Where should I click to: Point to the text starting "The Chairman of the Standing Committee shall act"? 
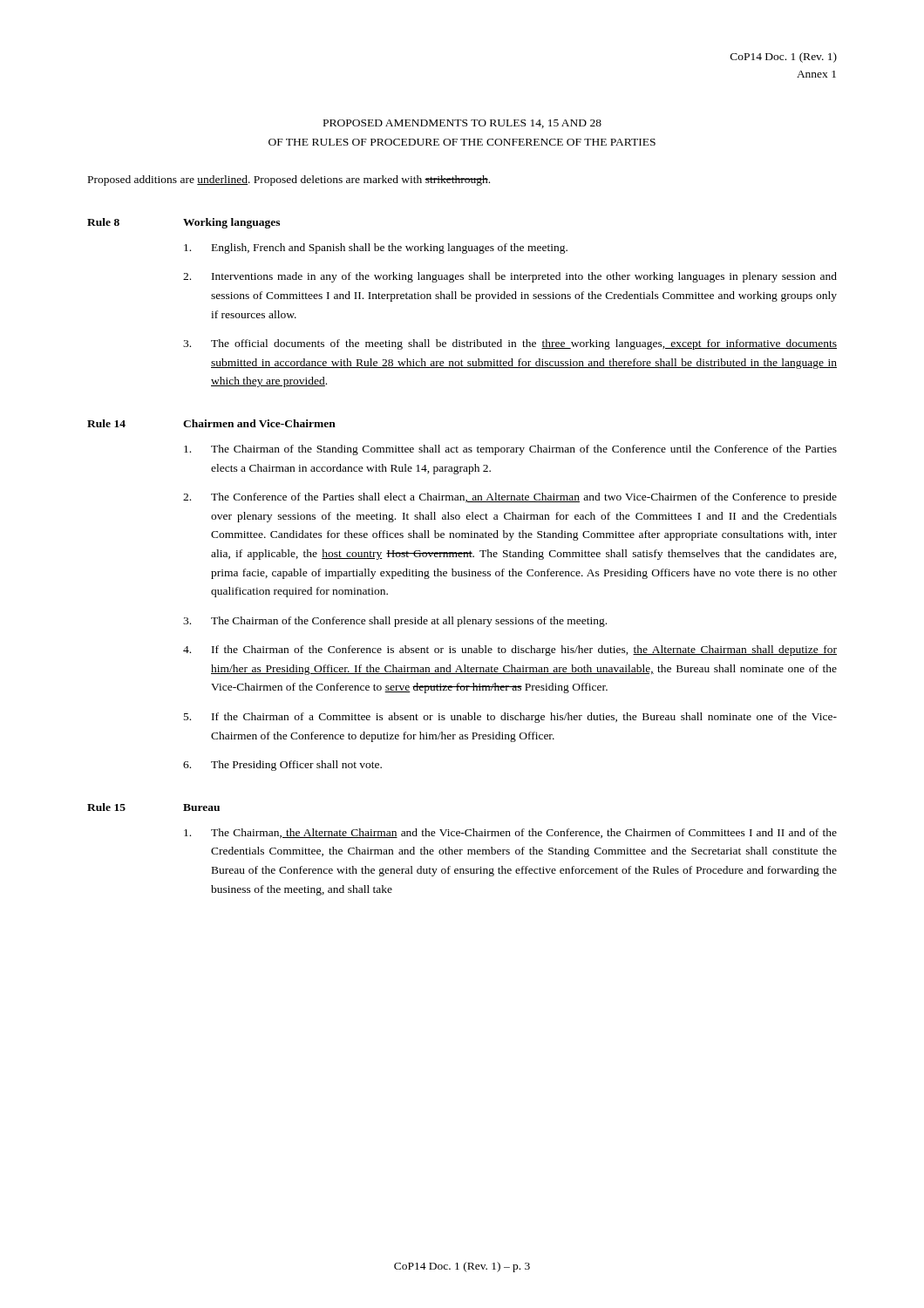pos(510,458)
